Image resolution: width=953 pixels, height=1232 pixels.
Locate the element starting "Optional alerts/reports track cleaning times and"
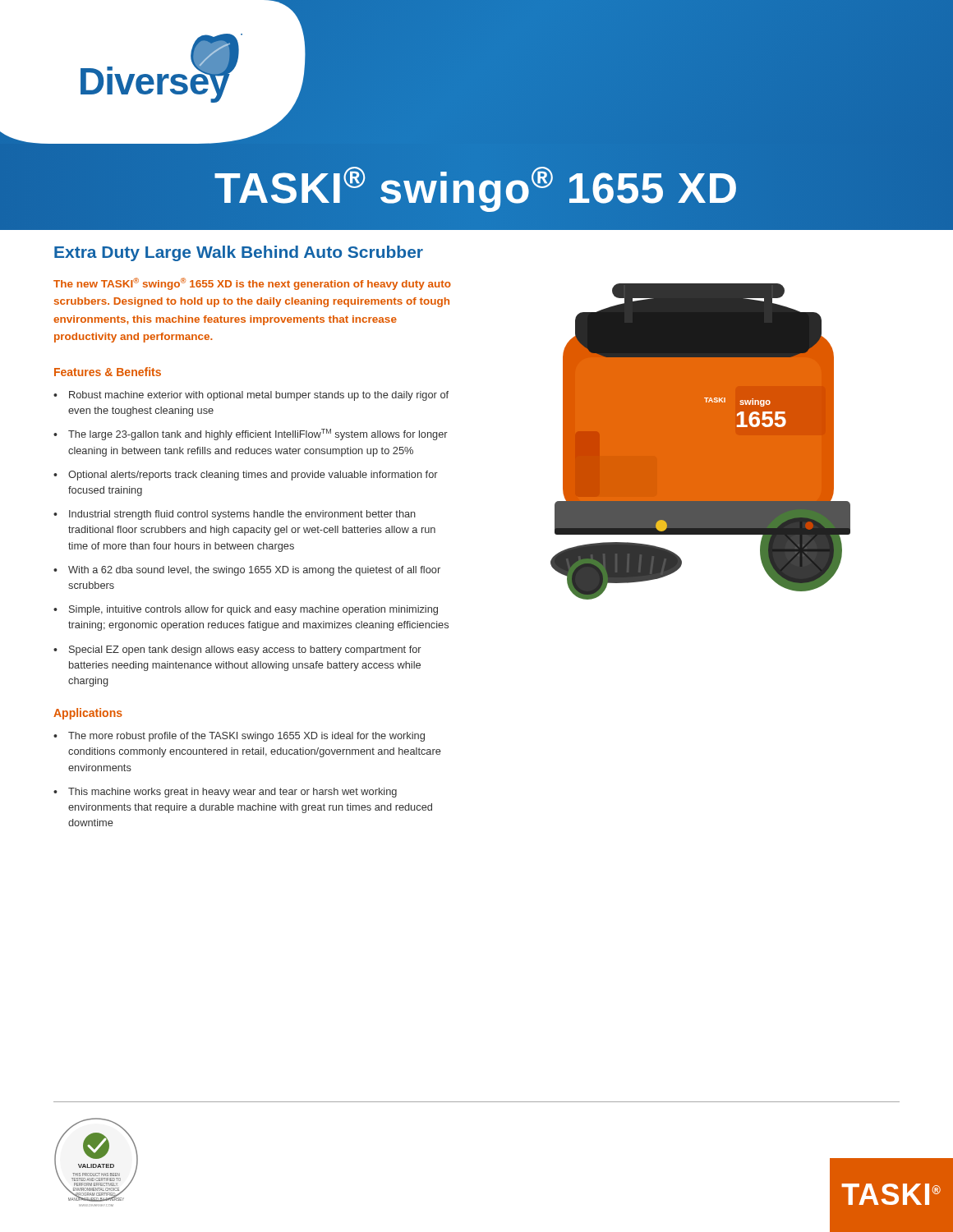click(253, 482)
